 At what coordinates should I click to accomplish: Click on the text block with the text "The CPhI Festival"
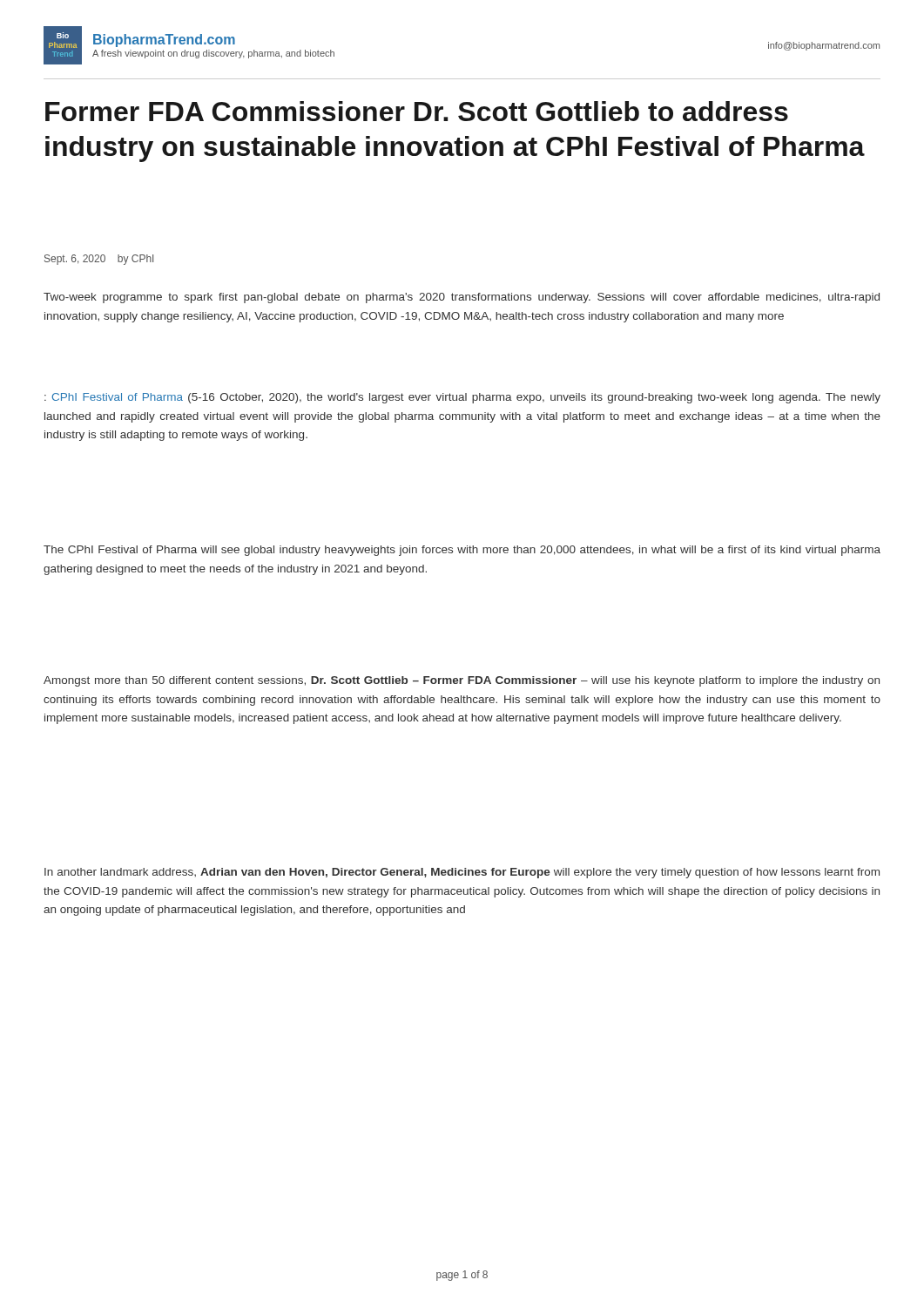click(462, 559)
